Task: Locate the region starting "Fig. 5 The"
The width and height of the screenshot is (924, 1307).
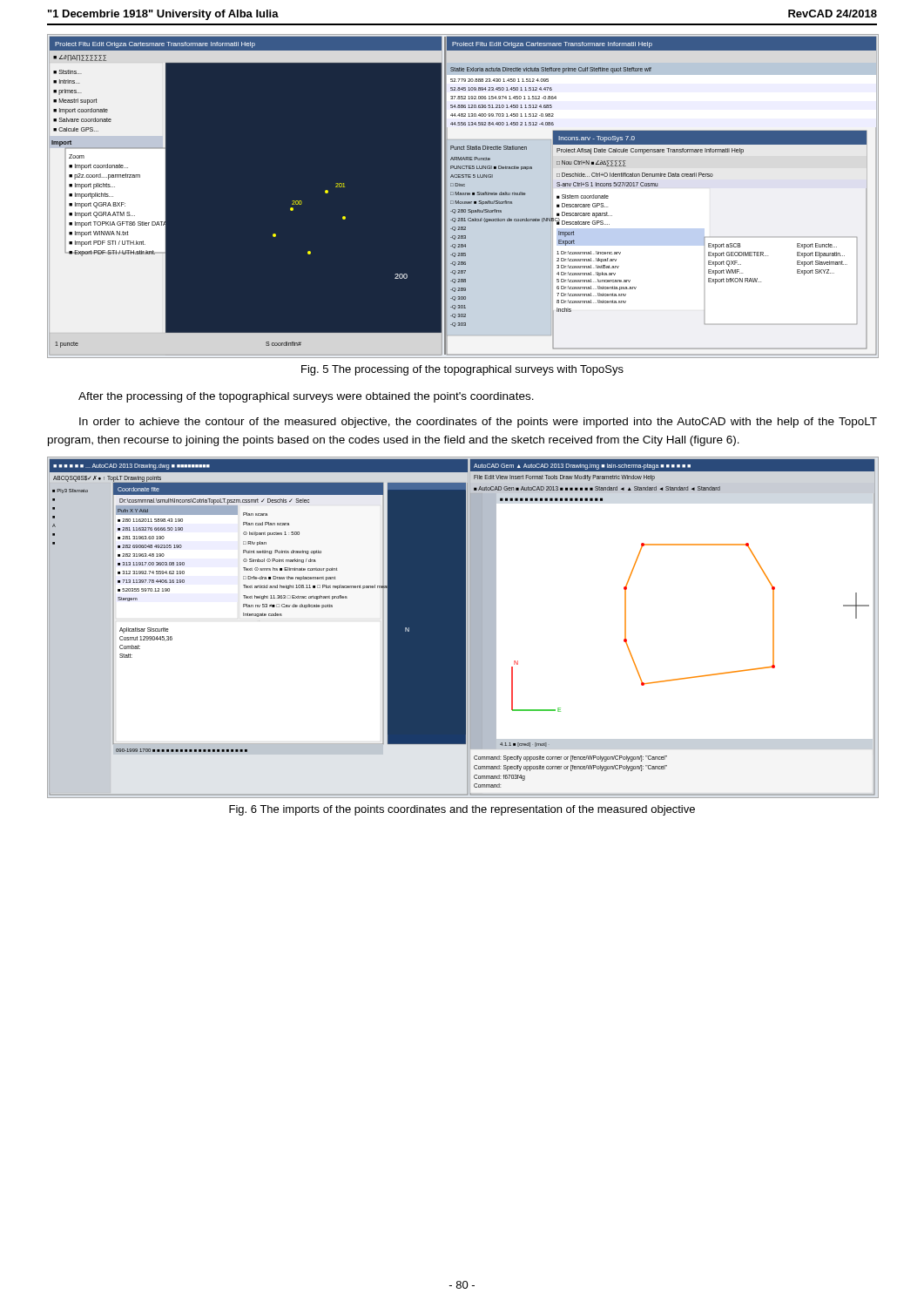Action: [462, 369]
